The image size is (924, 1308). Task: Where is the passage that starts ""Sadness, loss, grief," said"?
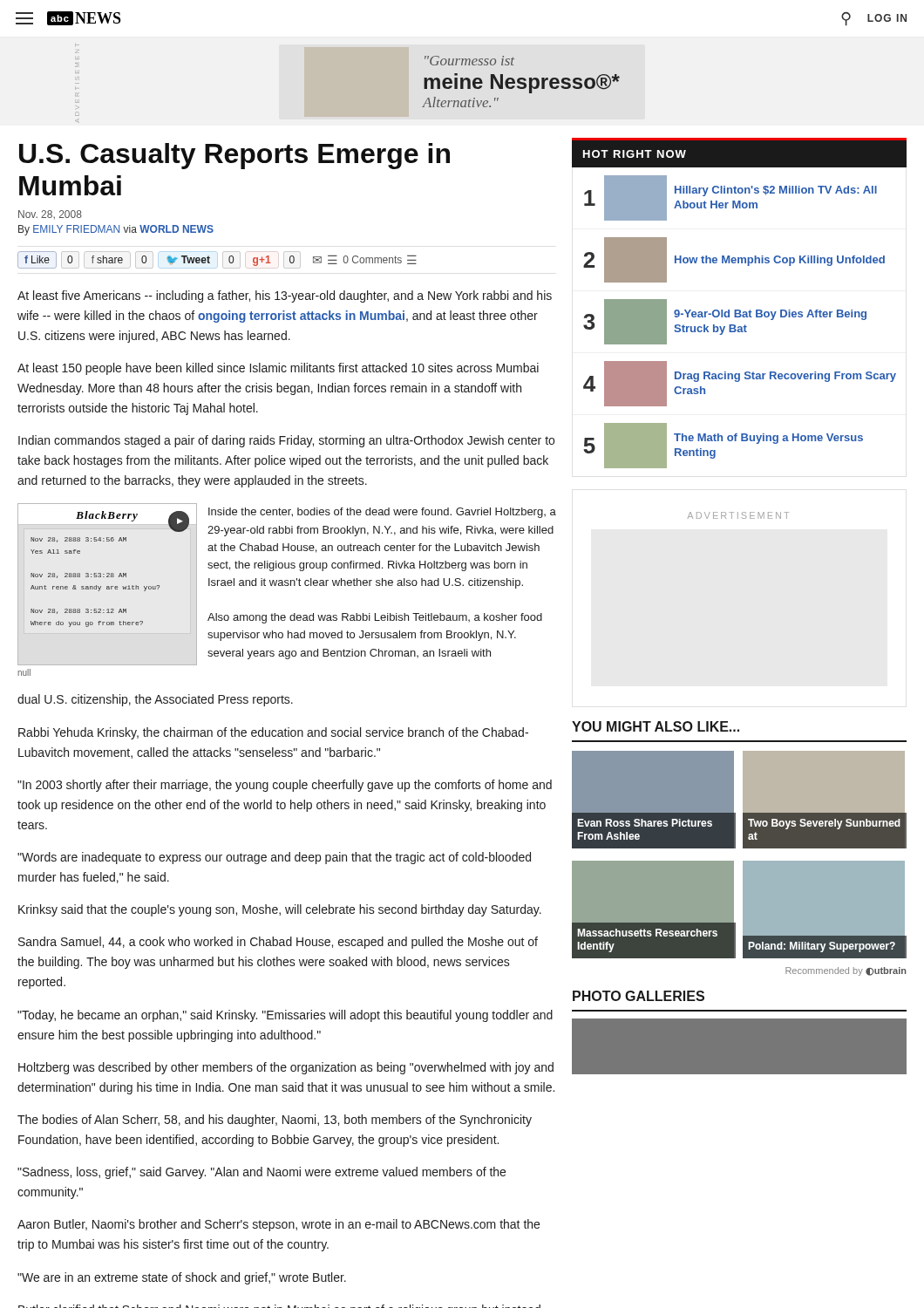[262, 1182]
